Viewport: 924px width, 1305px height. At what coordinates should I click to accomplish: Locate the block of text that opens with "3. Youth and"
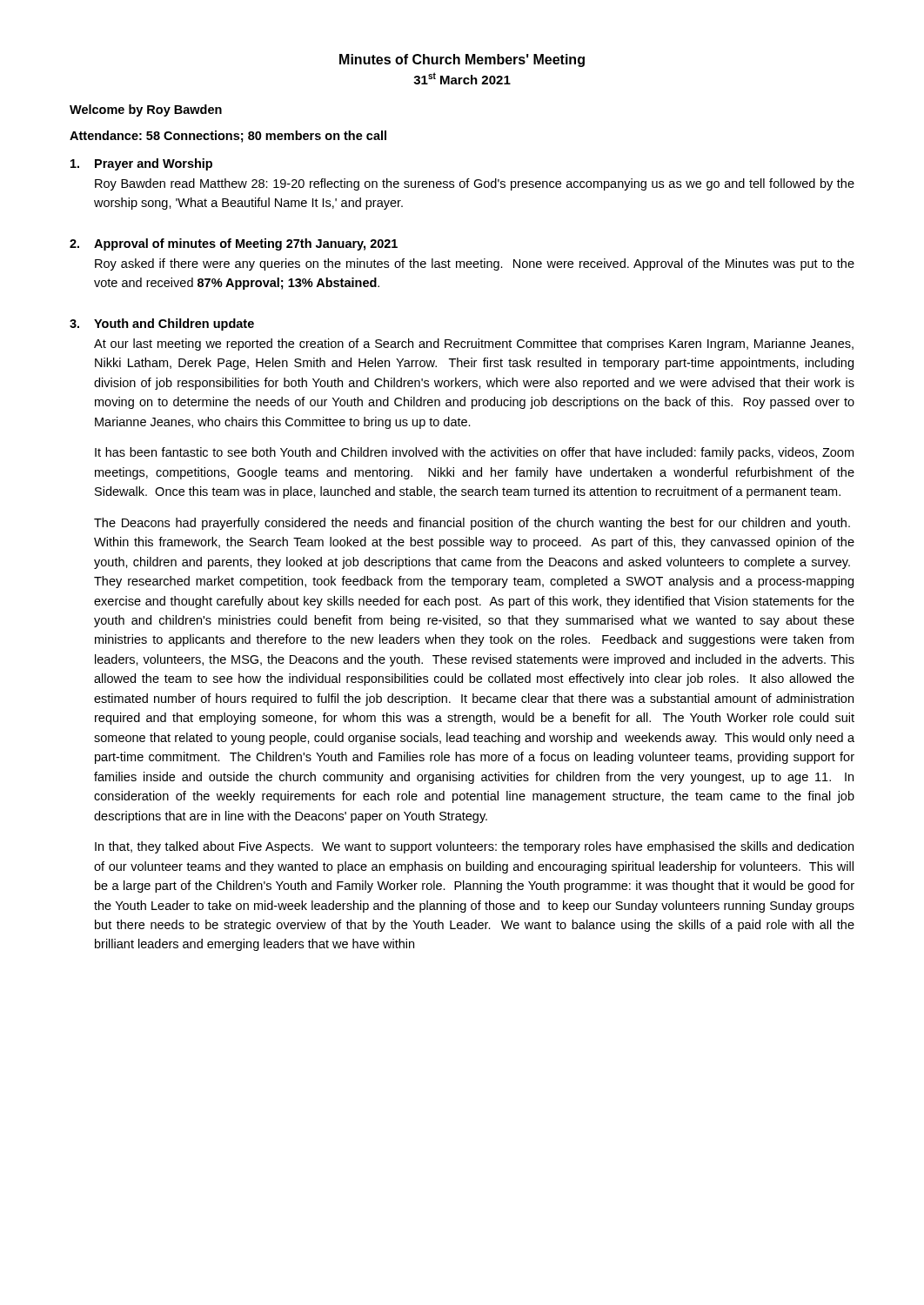[x=462, y=641]
